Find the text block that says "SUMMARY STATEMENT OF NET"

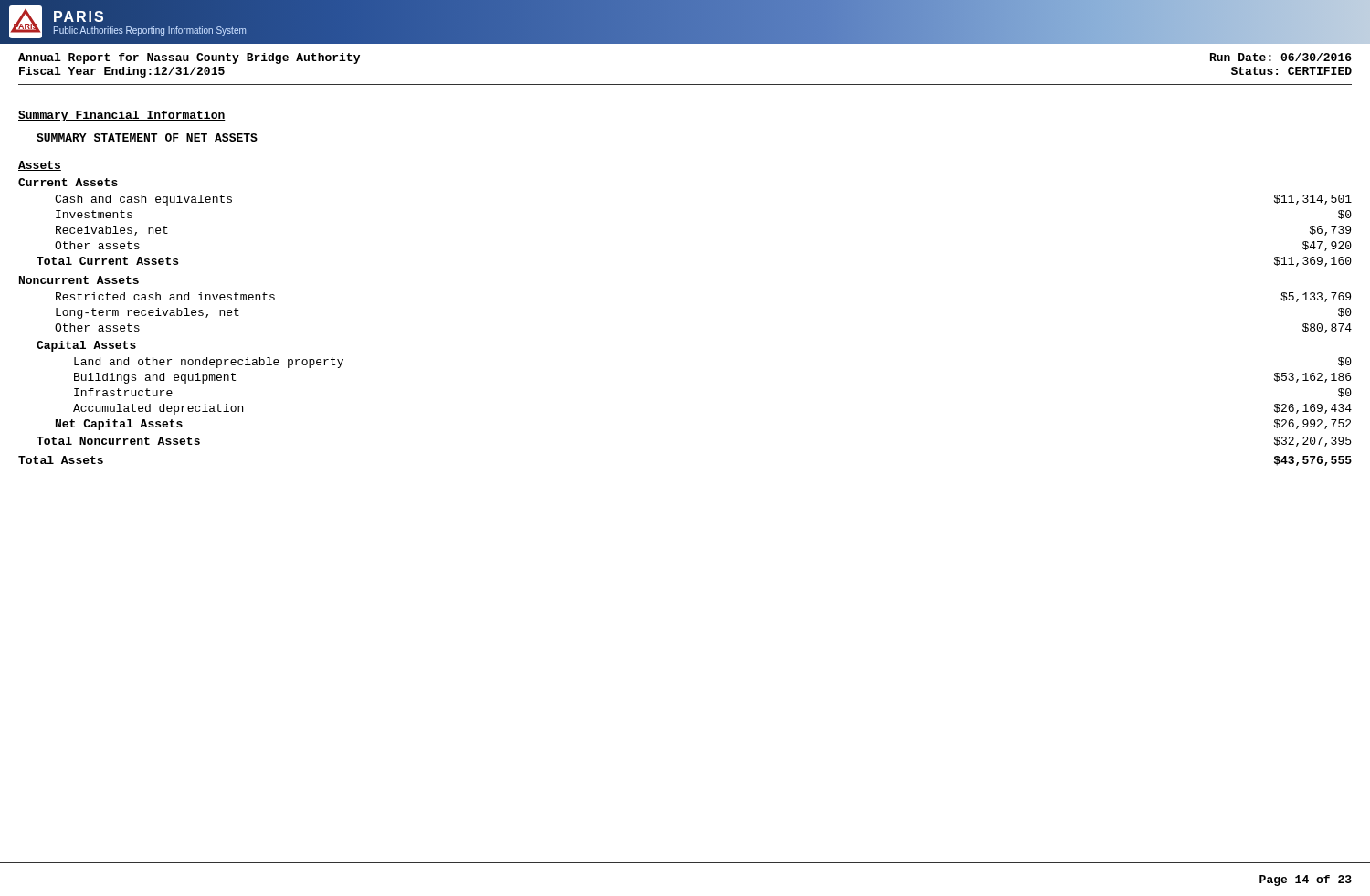coord(147,138)
